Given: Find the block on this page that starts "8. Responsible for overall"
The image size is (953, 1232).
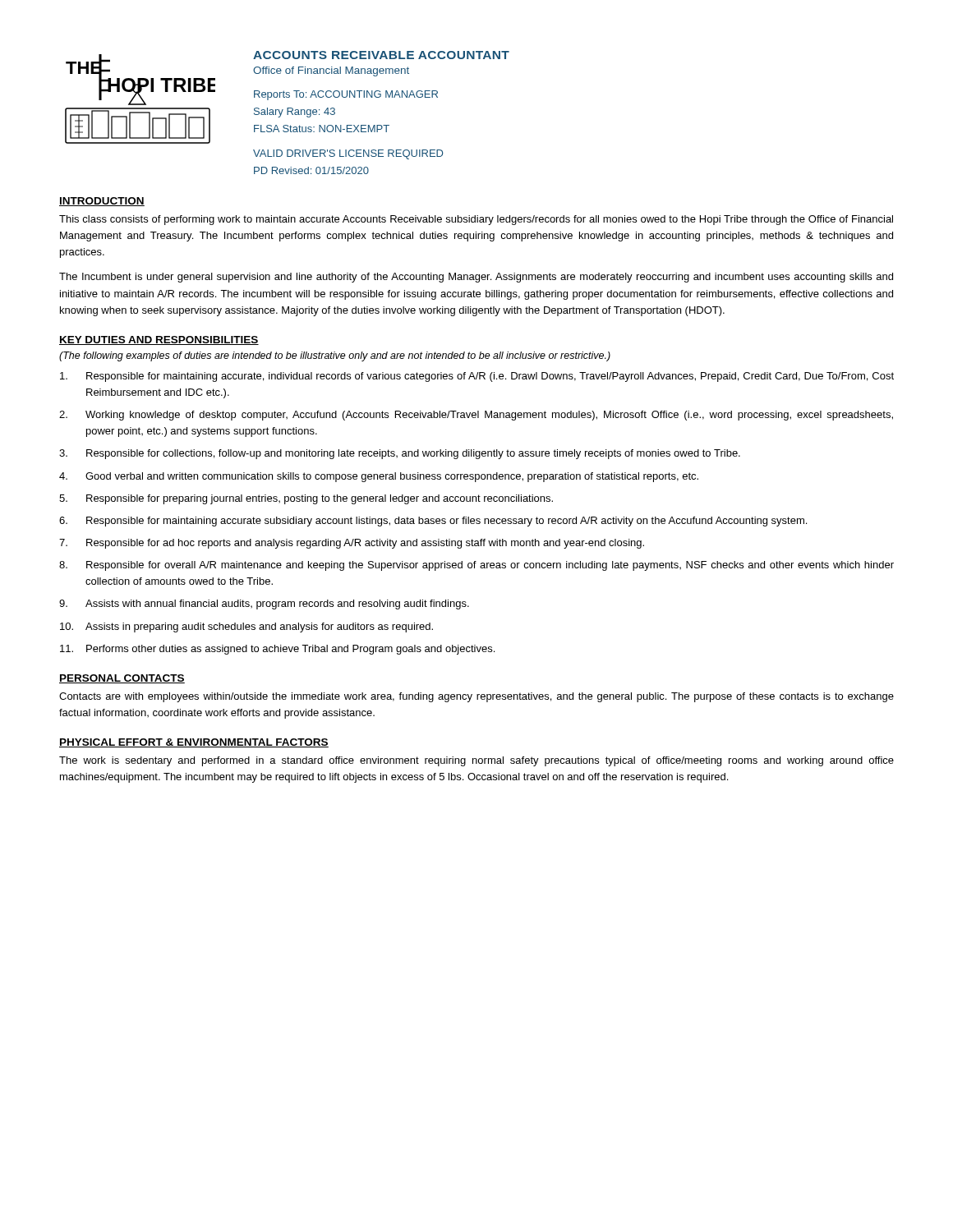Looking at the screenshot, I should (476, 573).
